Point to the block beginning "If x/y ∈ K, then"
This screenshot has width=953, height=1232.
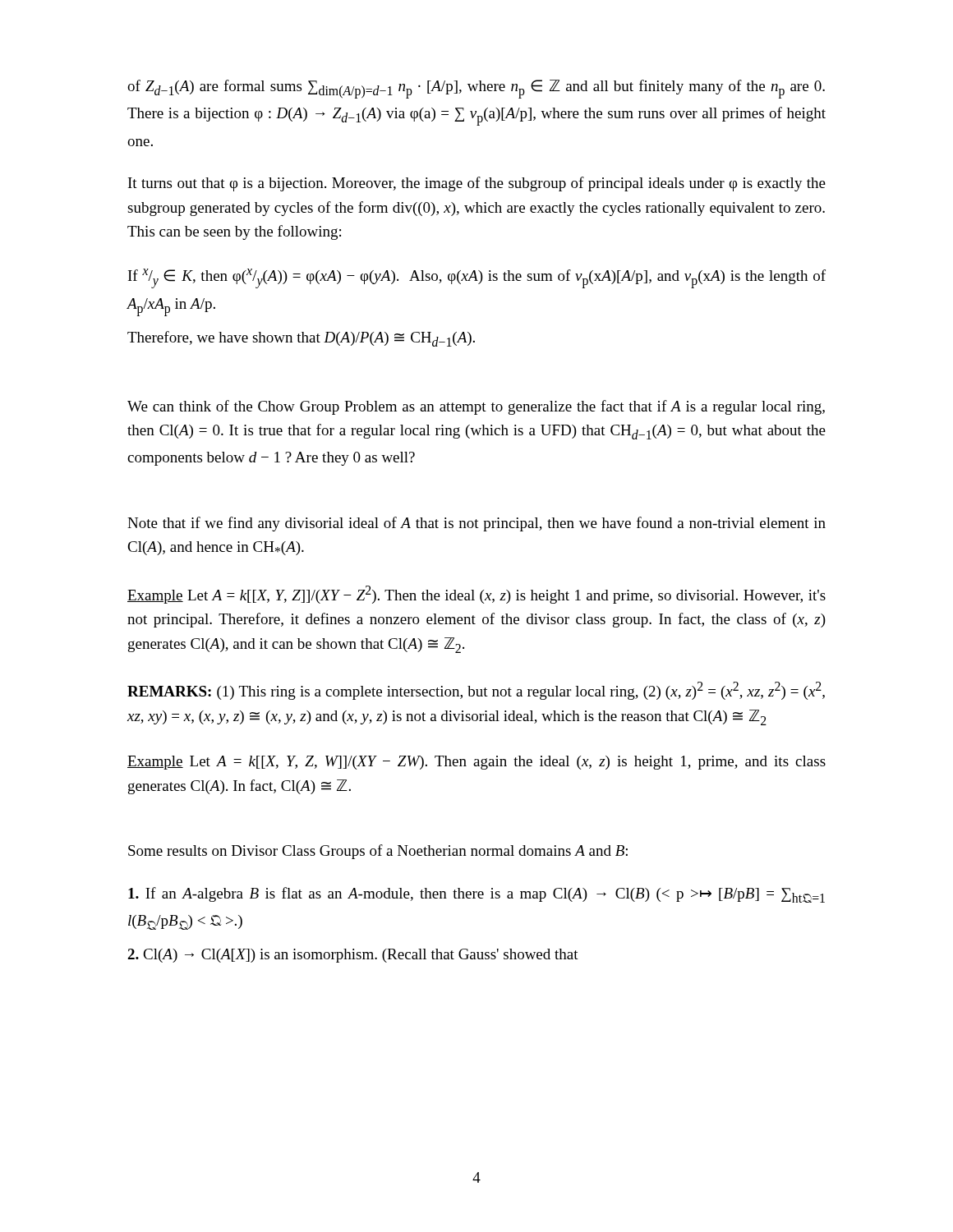point(476,290)
